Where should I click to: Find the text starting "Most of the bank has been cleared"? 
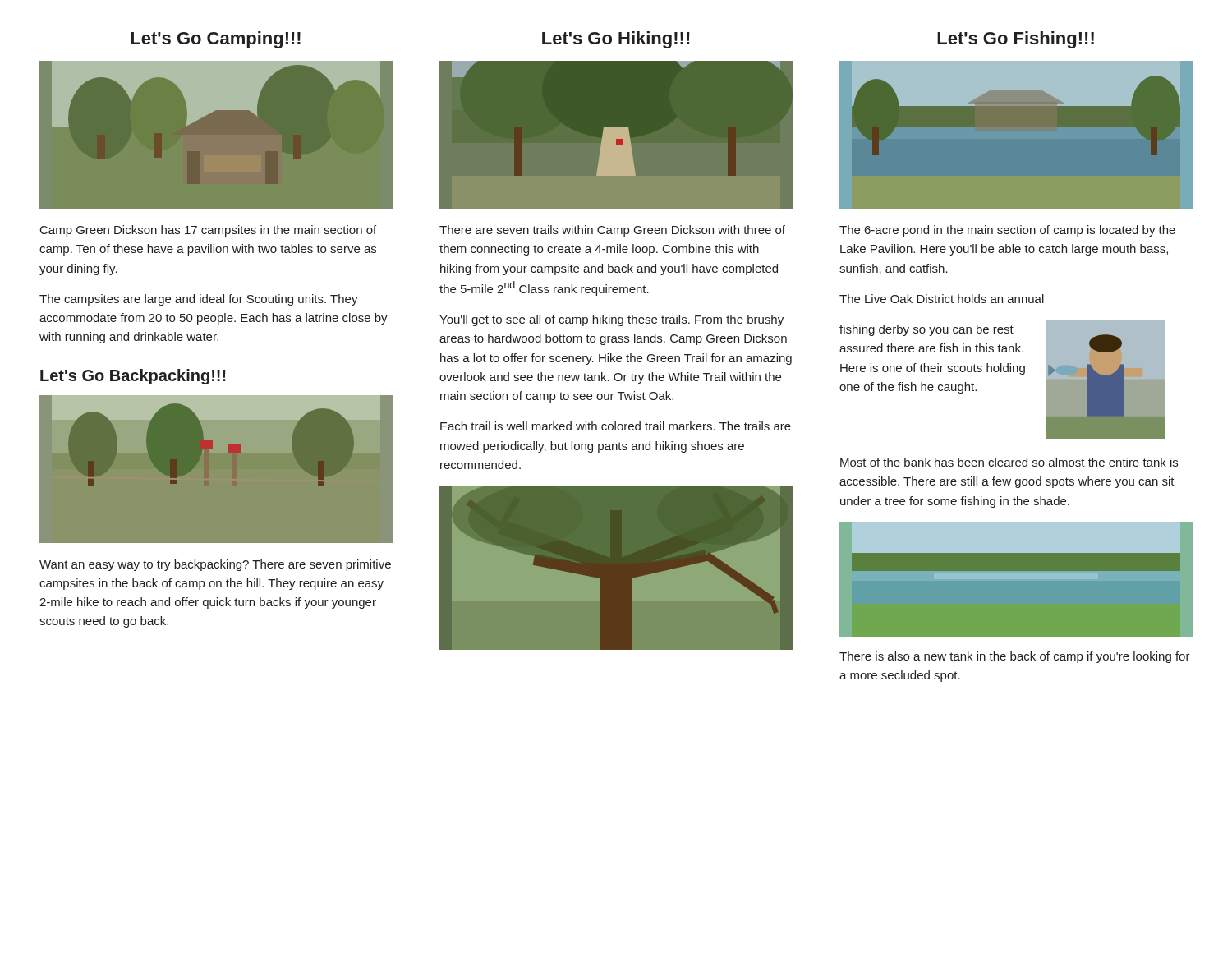tap(1009, 481)
